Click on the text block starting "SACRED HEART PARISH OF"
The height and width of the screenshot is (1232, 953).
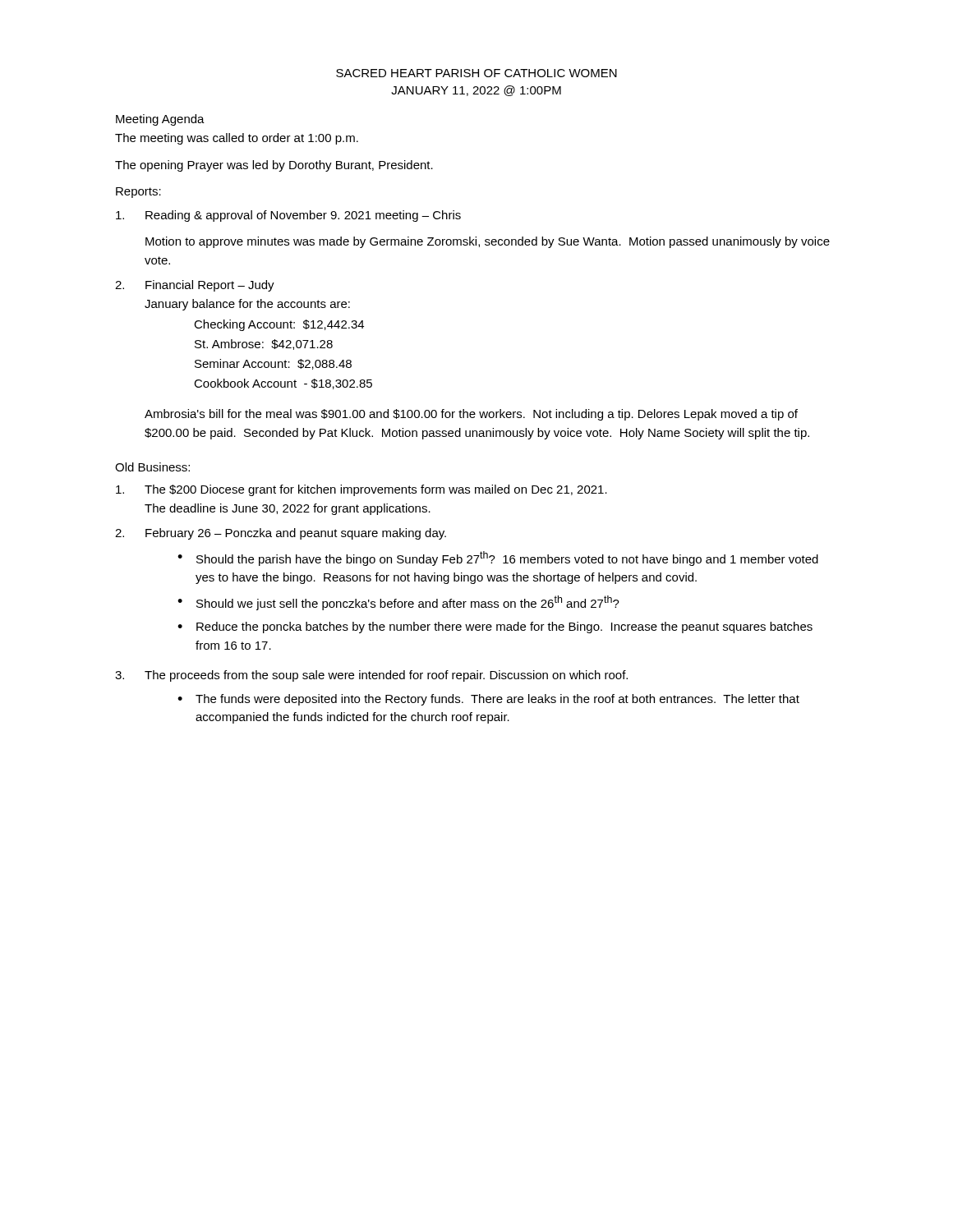pos(476,73)
